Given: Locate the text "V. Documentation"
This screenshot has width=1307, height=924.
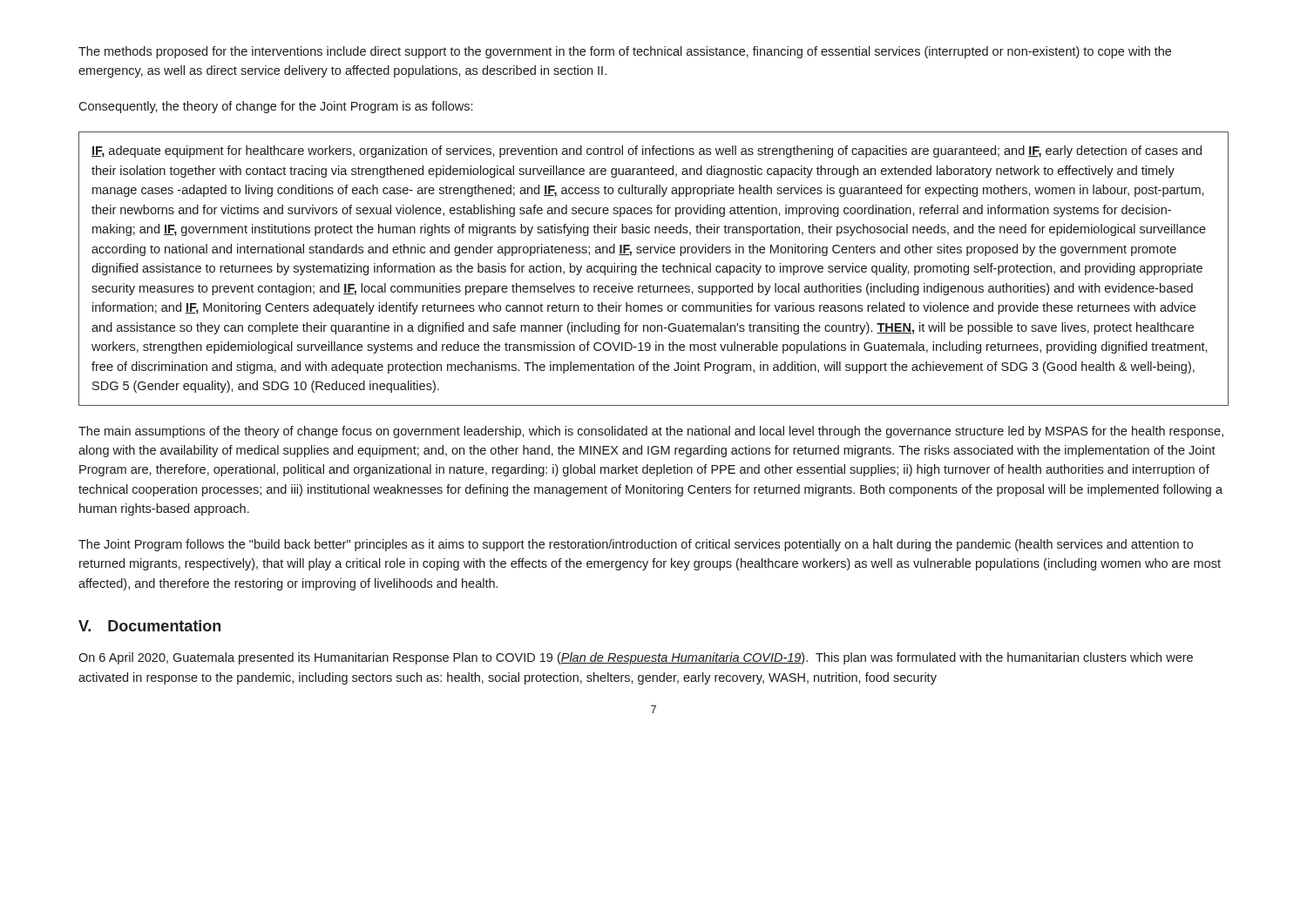Looking at the screenshot, I should (150, 627).
